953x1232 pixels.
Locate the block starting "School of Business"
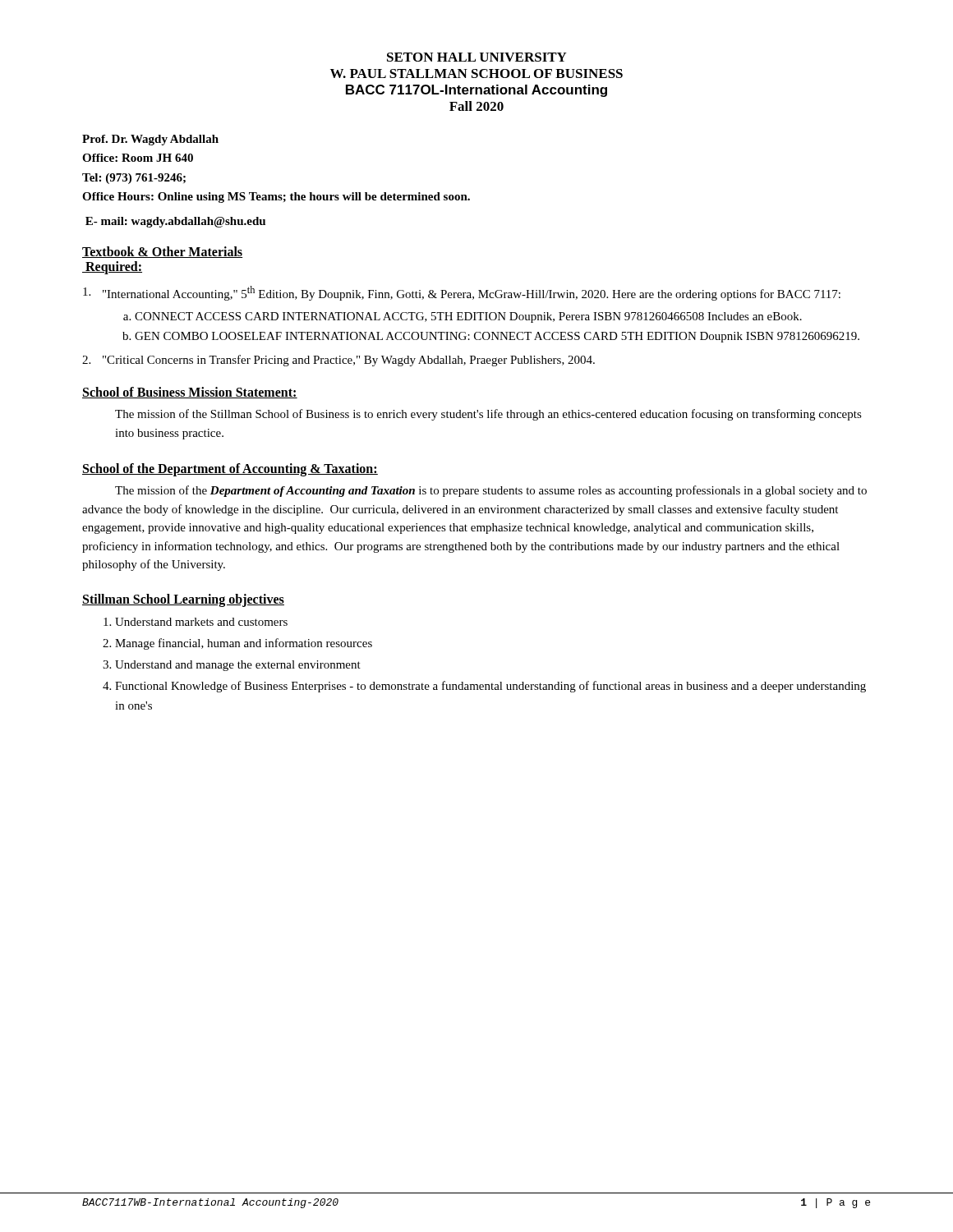point(190,392)
